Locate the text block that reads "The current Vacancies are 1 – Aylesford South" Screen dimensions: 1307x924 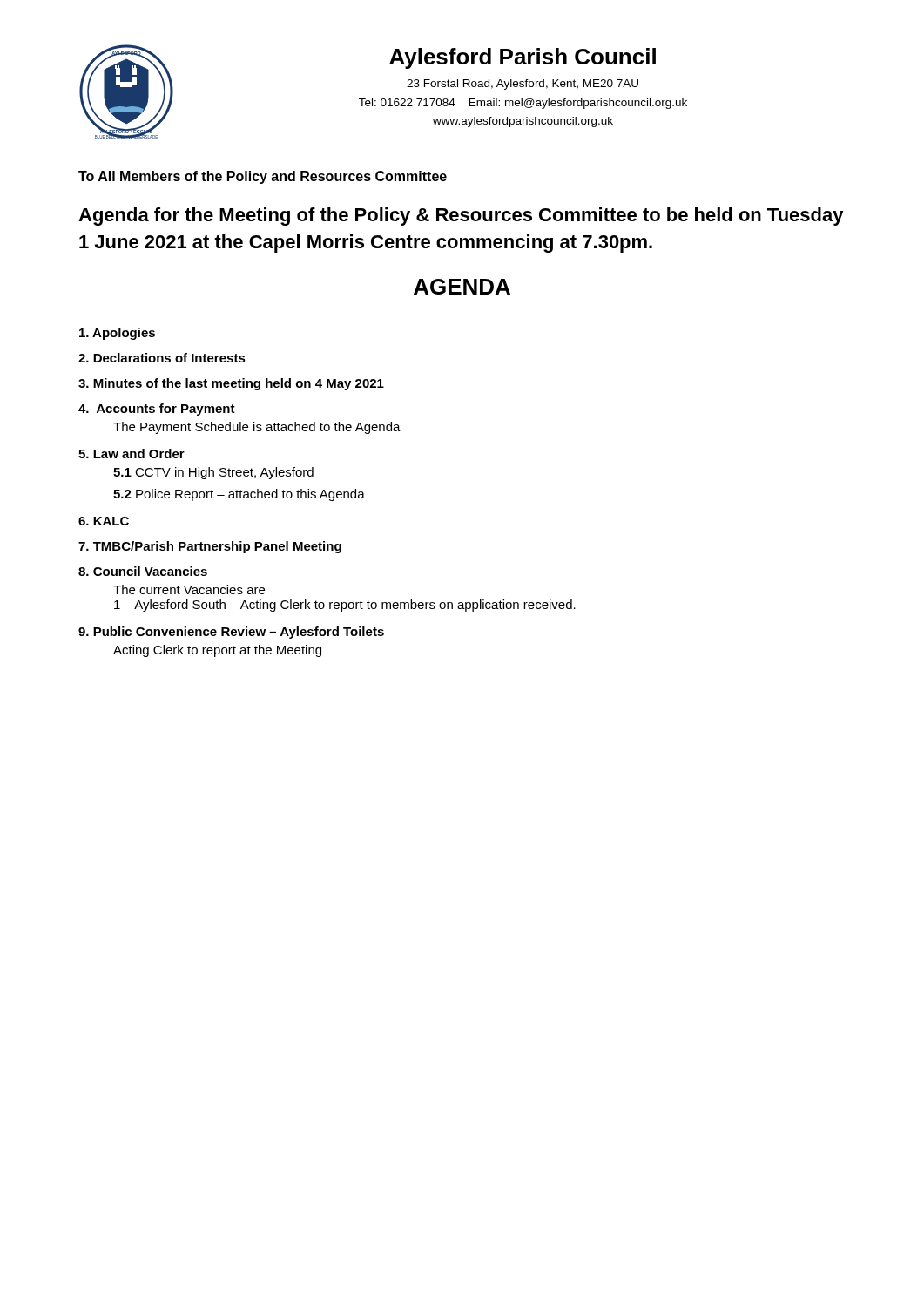(x=345, y=597)
